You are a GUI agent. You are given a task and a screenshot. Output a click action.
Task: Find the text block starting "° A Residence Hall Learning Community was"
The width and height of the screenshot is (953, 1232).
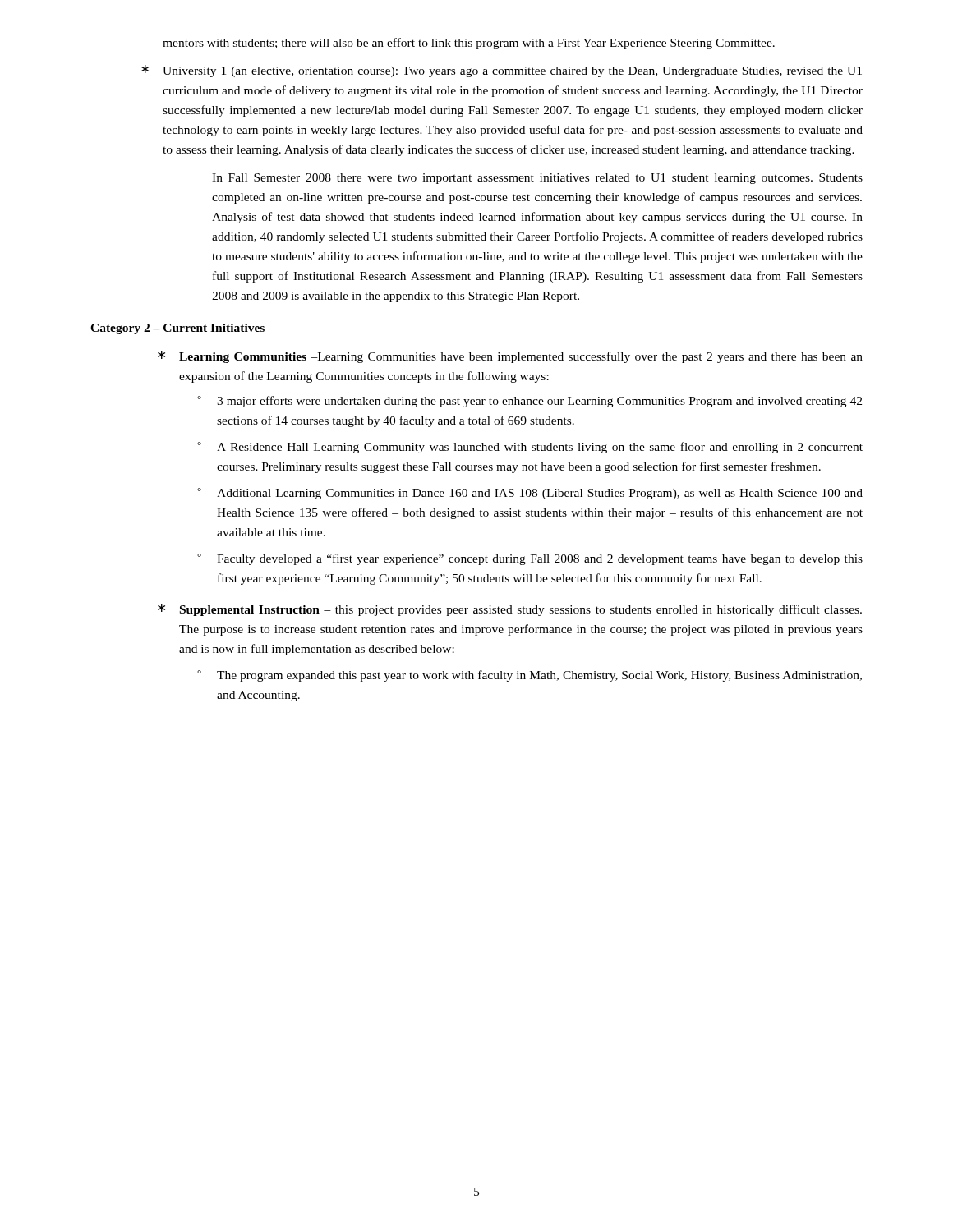click(530, 457)
